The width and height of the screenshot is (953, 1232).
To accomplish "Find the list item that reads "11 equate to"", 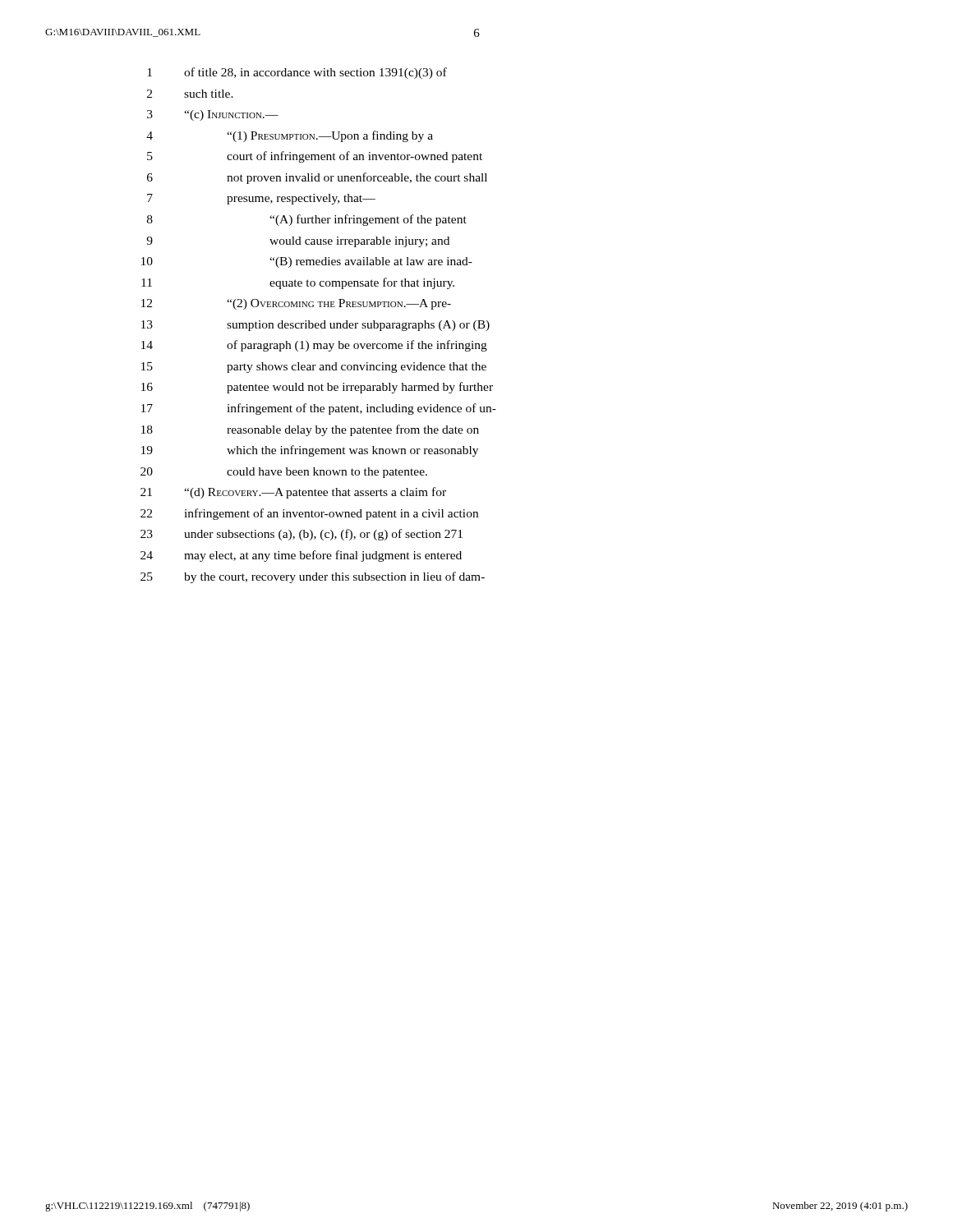I will click(298, 283).
